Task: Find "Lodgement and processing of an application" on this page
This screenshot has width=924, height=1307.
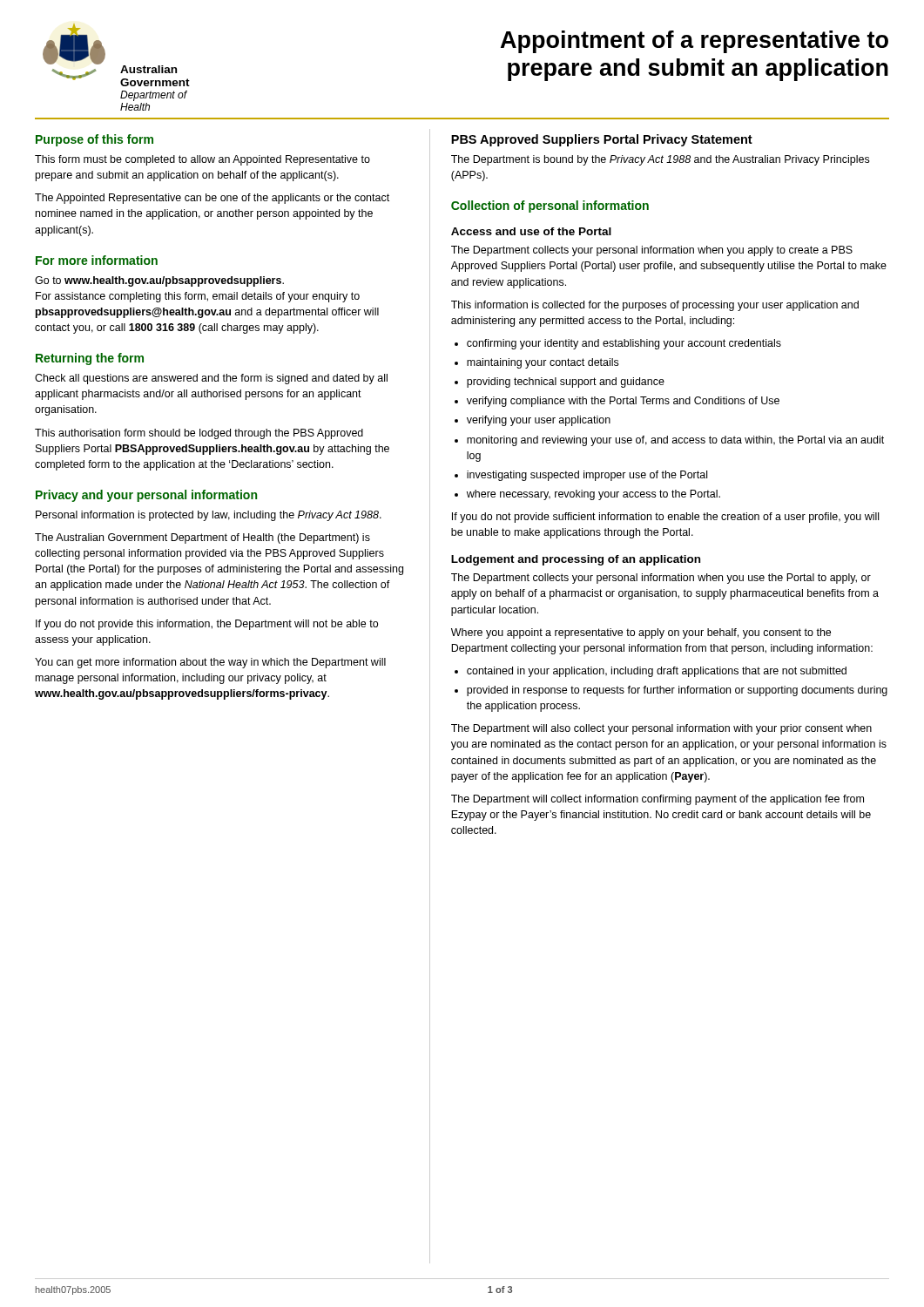Action: tap(576, 559)
